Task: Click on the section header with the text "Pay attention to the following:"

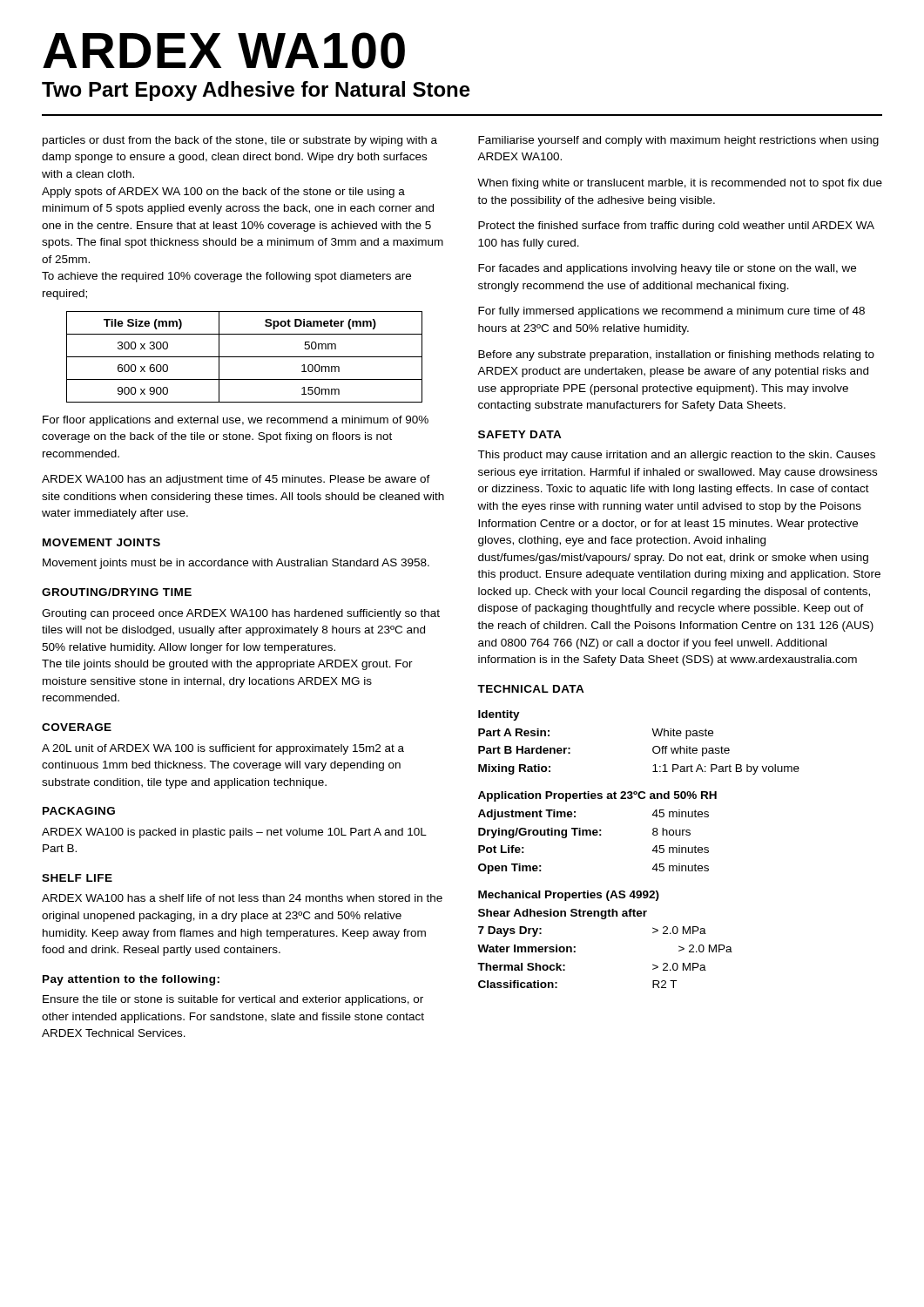Action: 131,980
